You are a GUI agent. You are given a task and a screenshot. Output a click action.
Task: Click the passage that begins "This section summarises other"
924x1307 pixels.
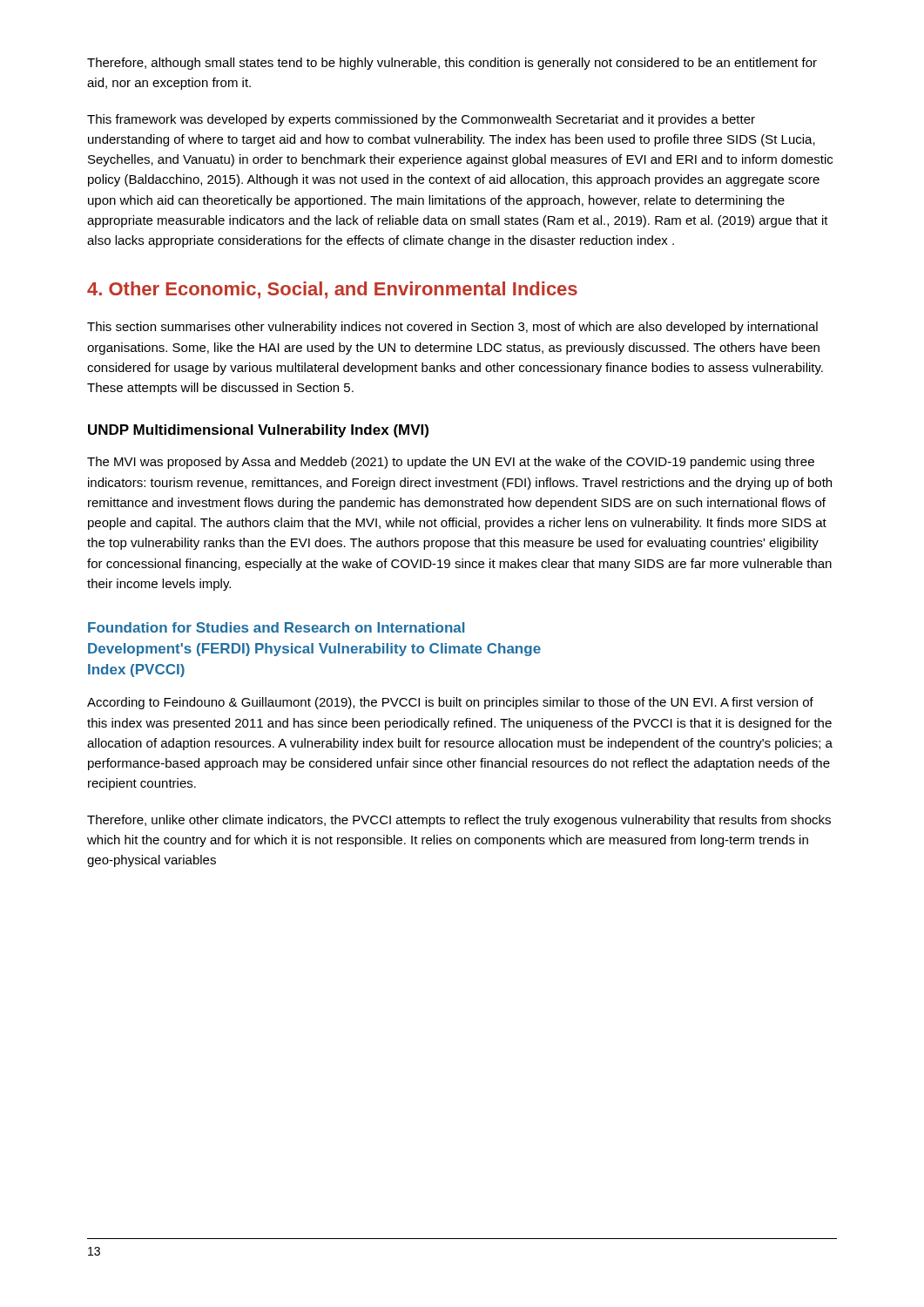click(455, 357)
